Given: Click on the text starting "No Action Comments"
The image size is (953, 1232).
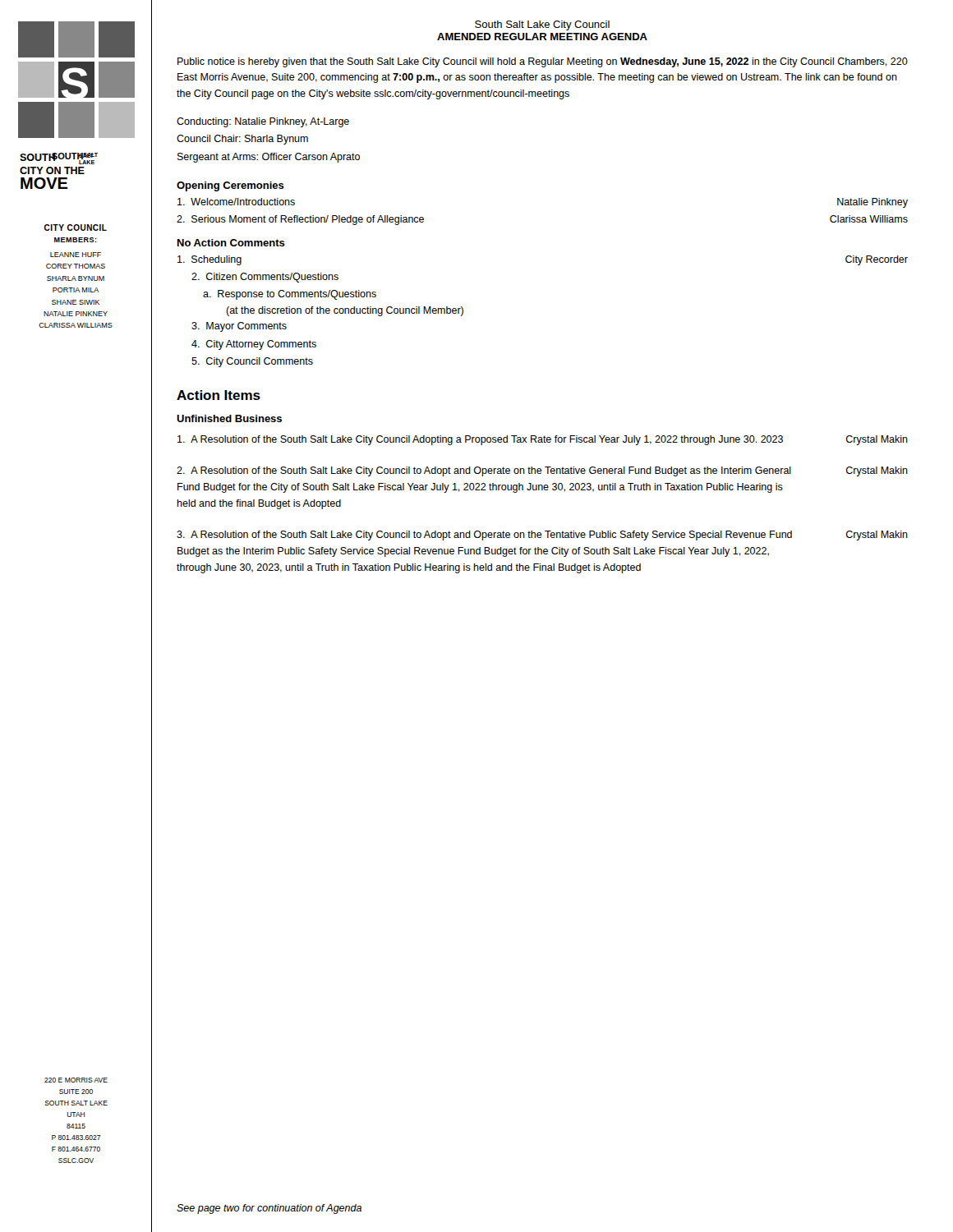Looking at the screenshot, I should [231, 242].
